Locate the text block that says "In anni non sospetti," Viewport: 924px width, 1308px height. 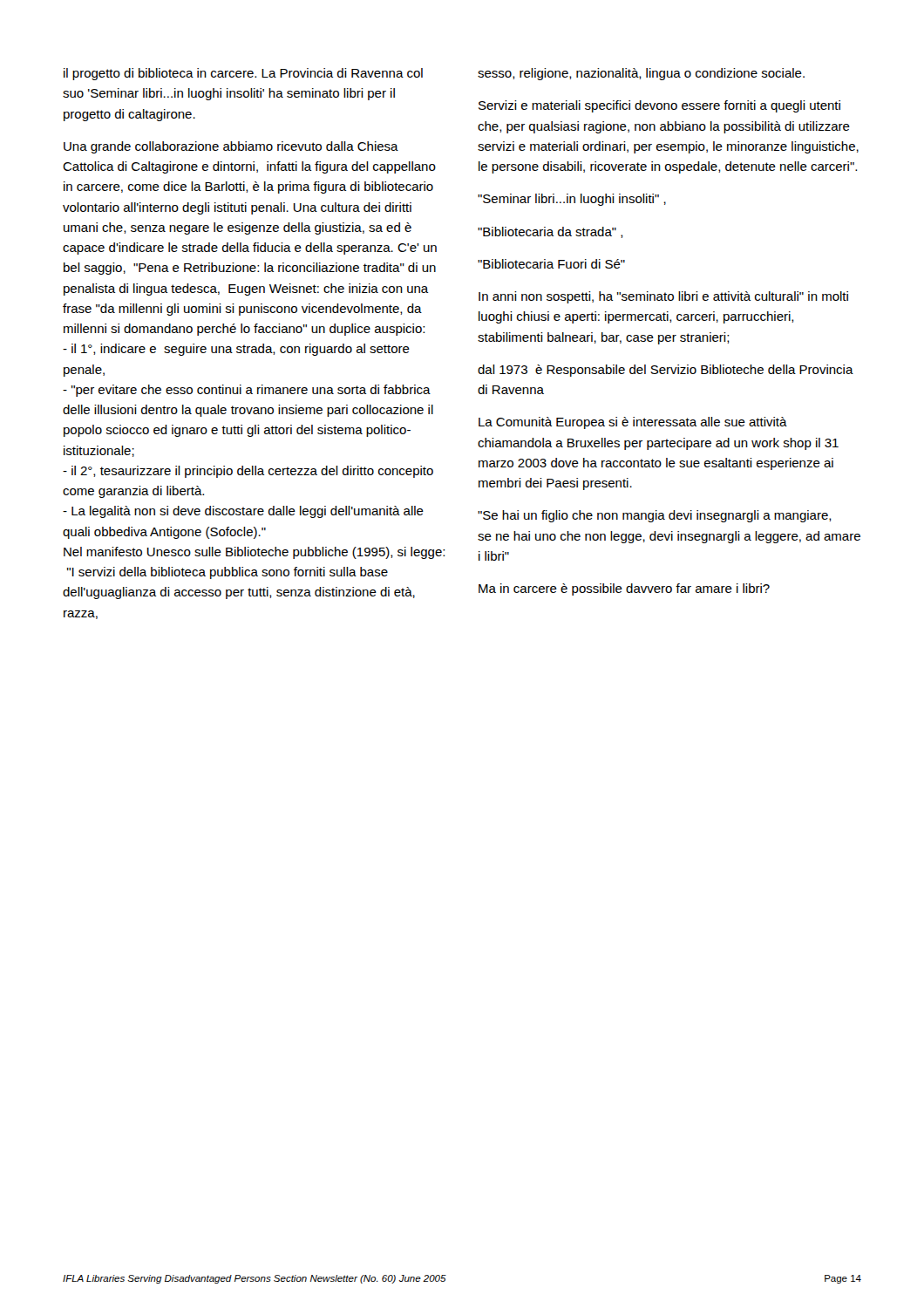[663, 316]
